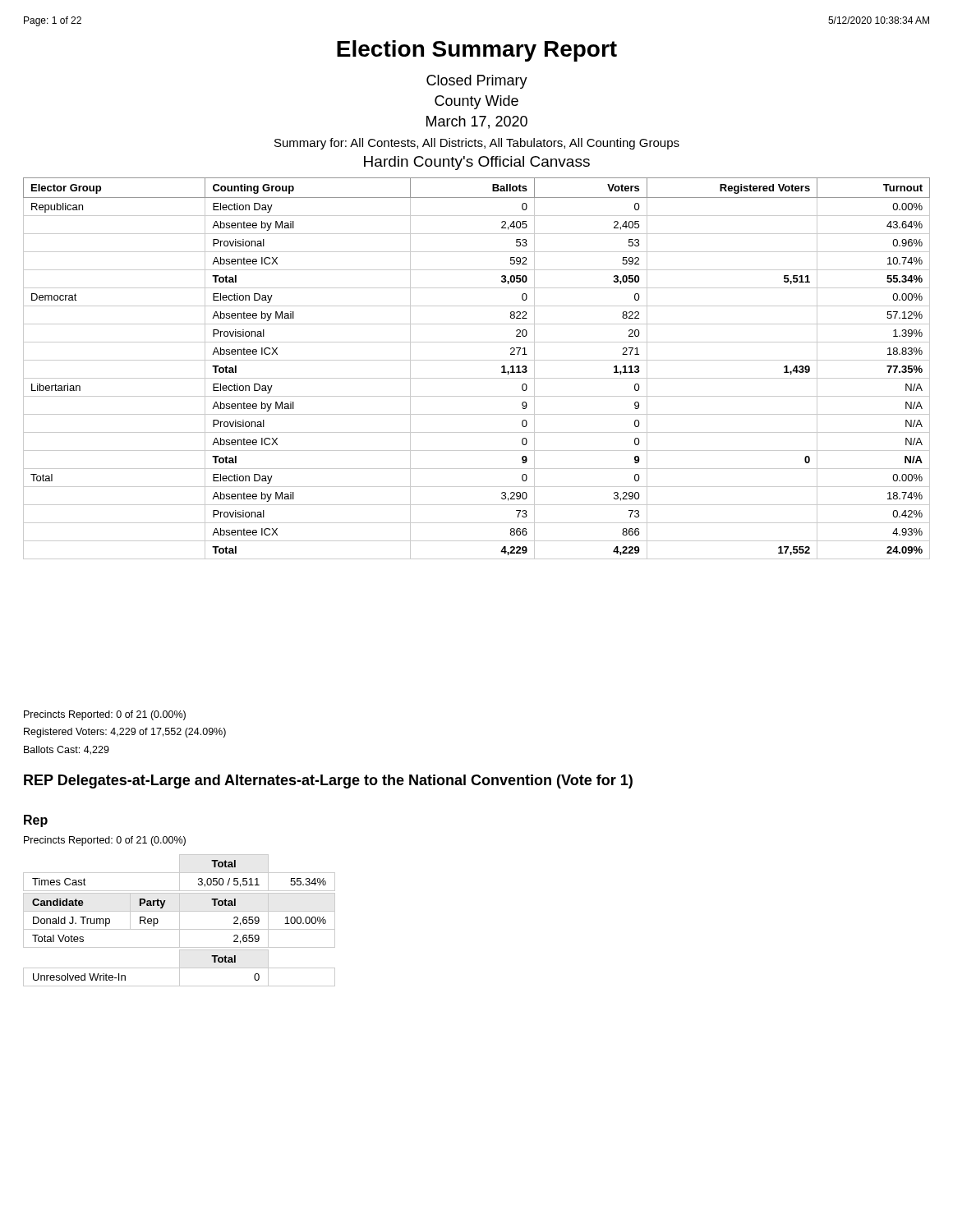Locate the text "Hardin County's Official Canvass"
The width and height of the screenshot is (953, 1232).
tap(476, 161)
